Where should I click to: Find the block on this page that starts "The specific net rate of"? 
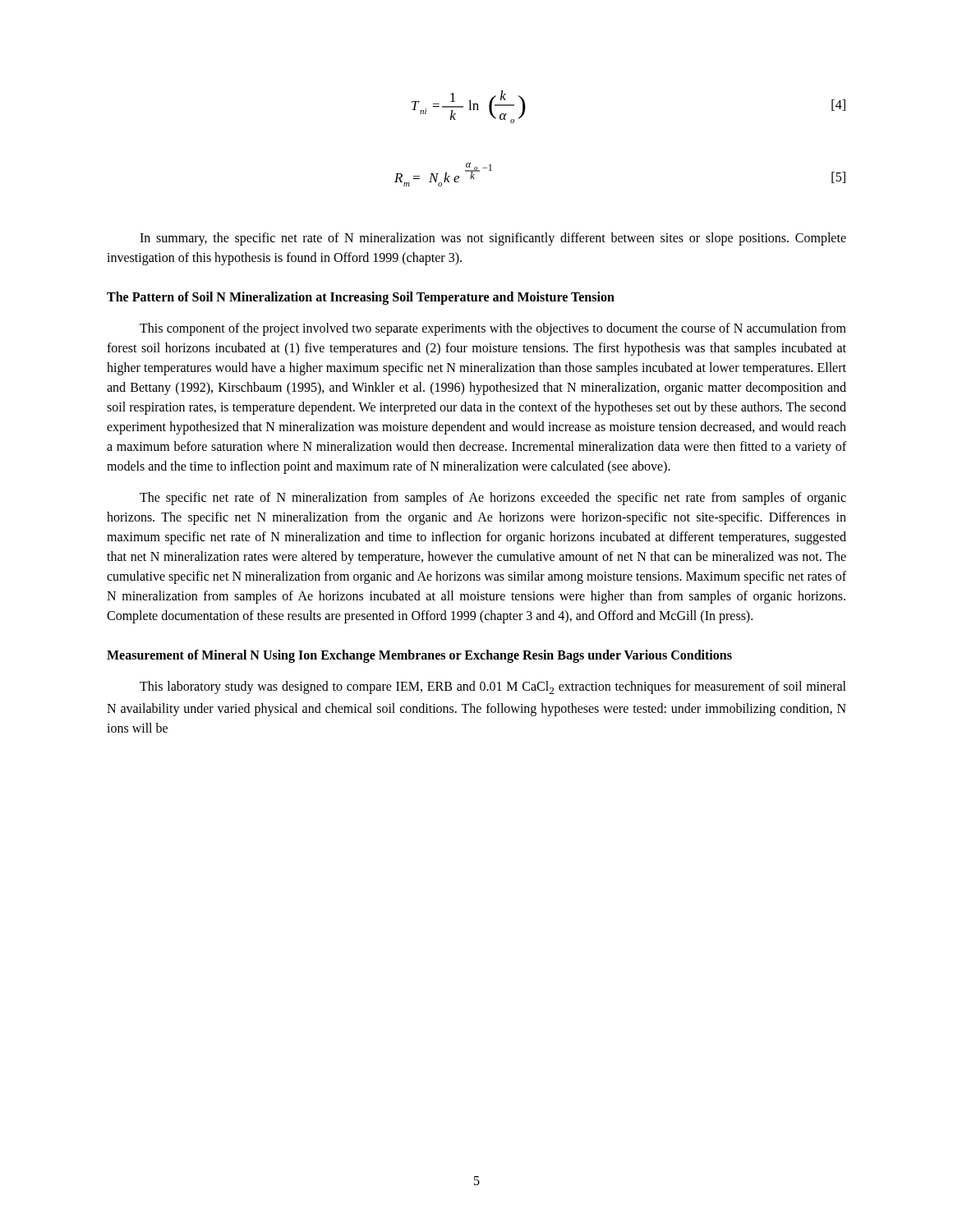[x=476, y=557]
